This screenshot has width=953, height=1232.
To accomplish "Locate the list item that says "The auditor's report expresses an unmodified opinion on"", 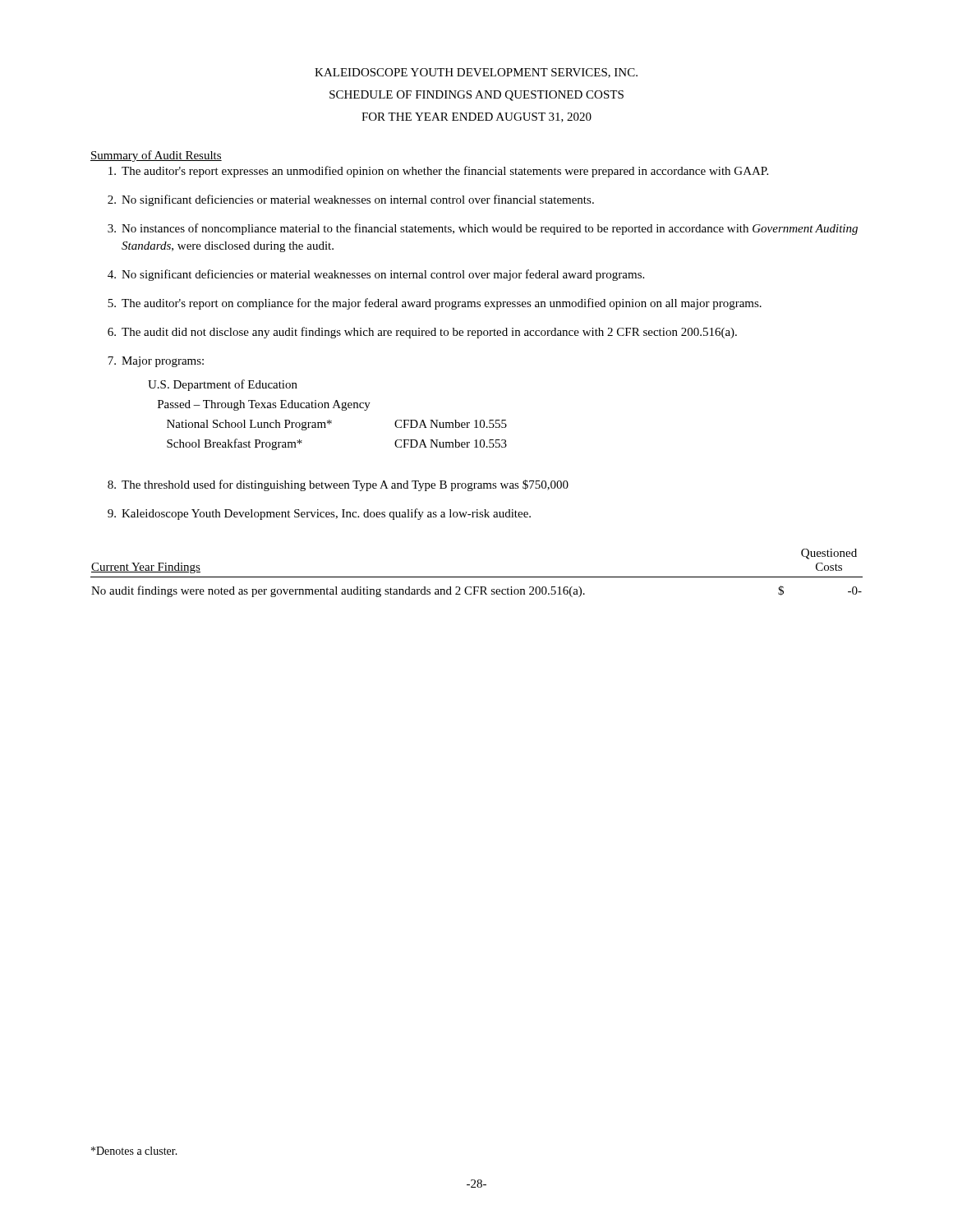I will click(476, 171).
